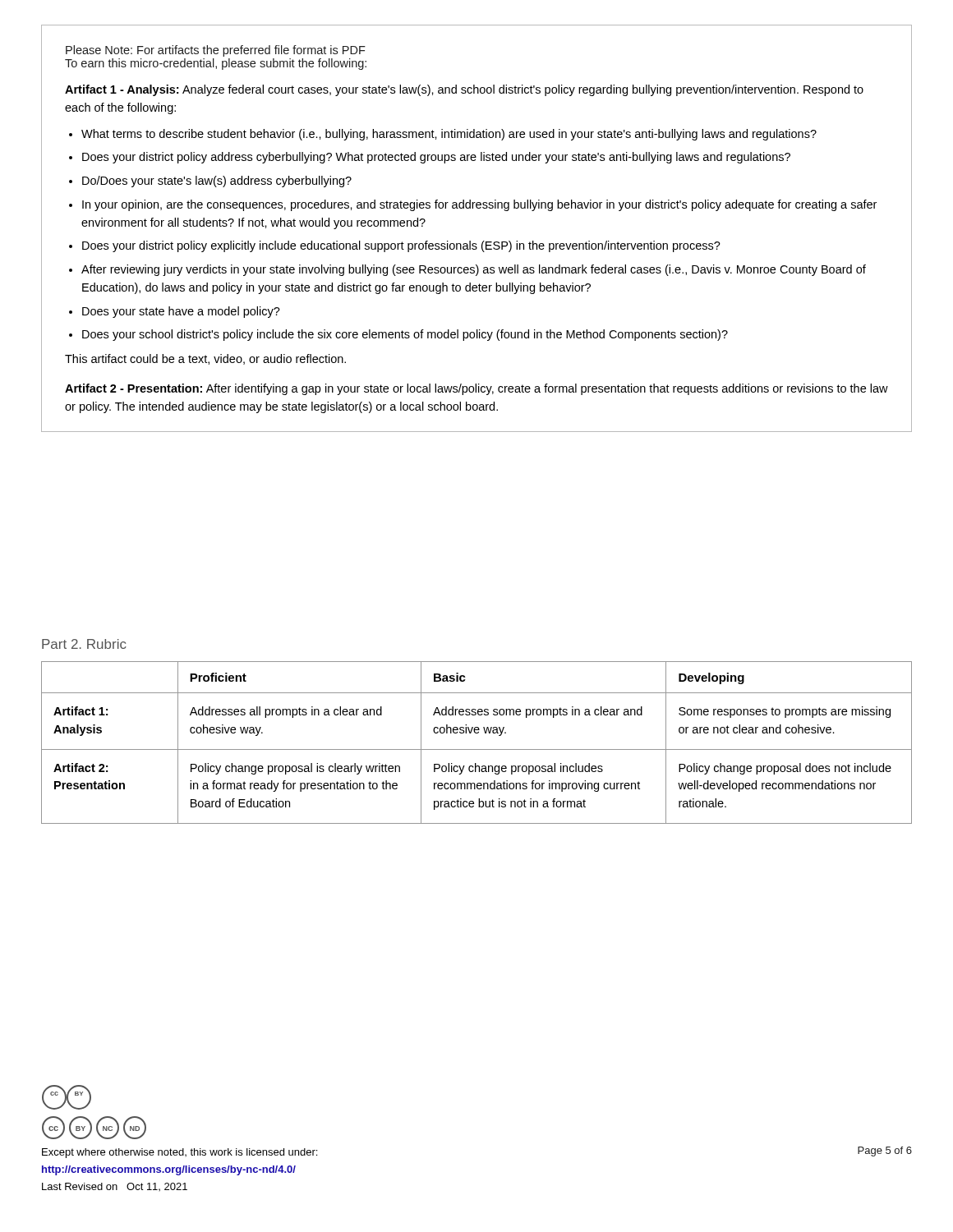Find "Part 2. Rubric" on this page

84,644
